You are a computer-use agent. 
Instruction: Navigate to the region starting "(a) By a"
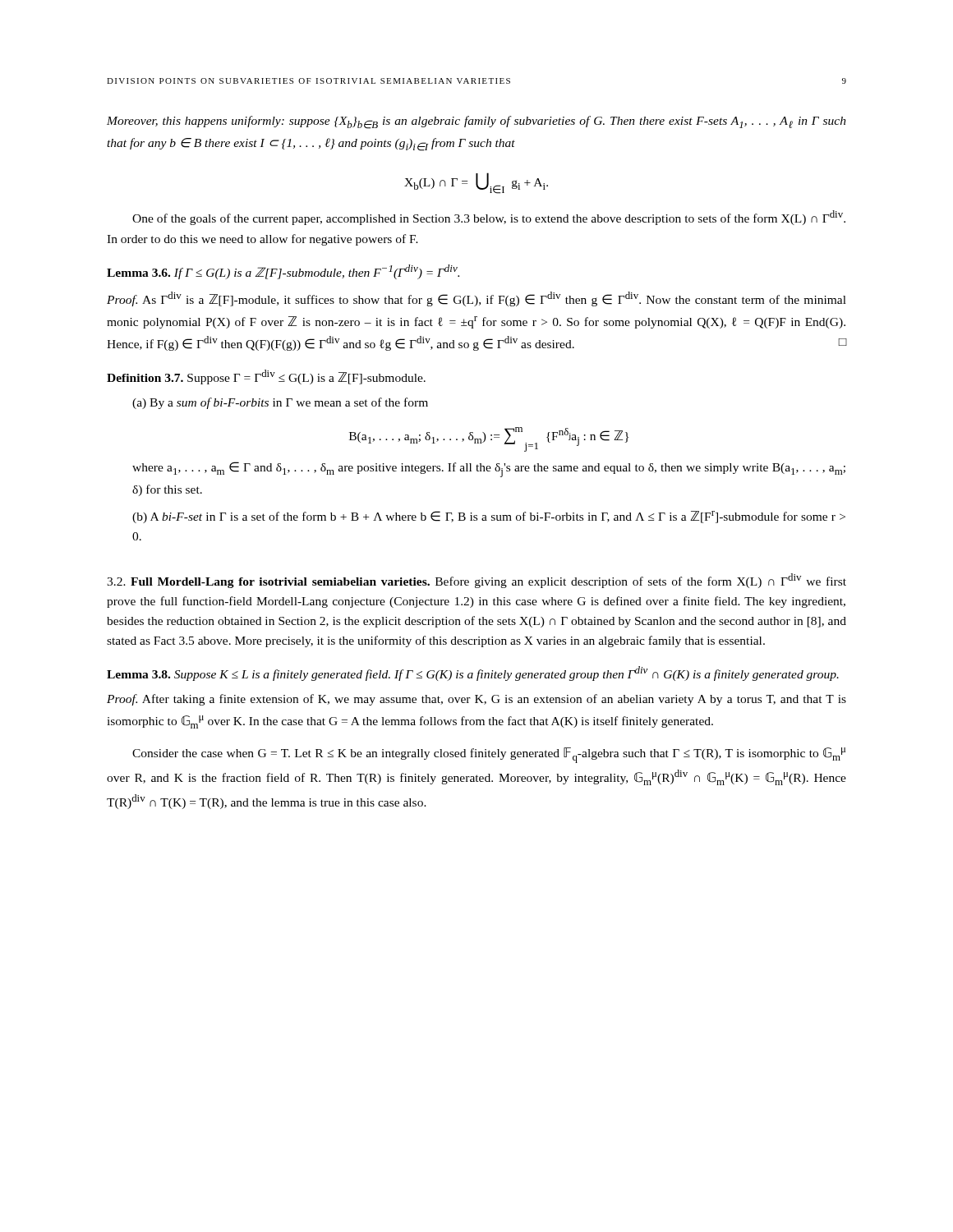pyautogui.click(x=489, y=446)
